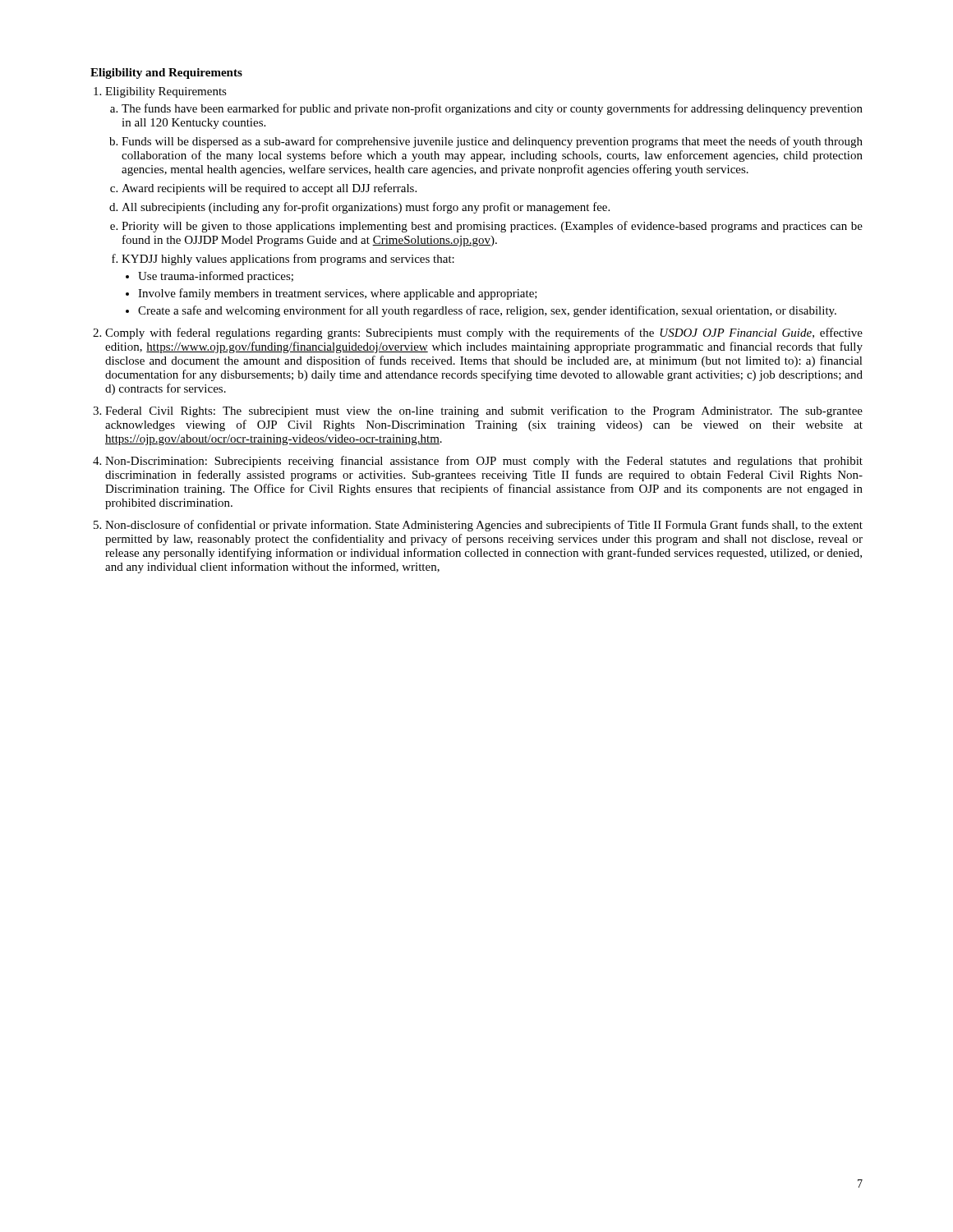Navigate to the passage starting "The funds have been earmarked for"
The height and width of the screenshot is (1232, 953).
[x=492, y=115]
